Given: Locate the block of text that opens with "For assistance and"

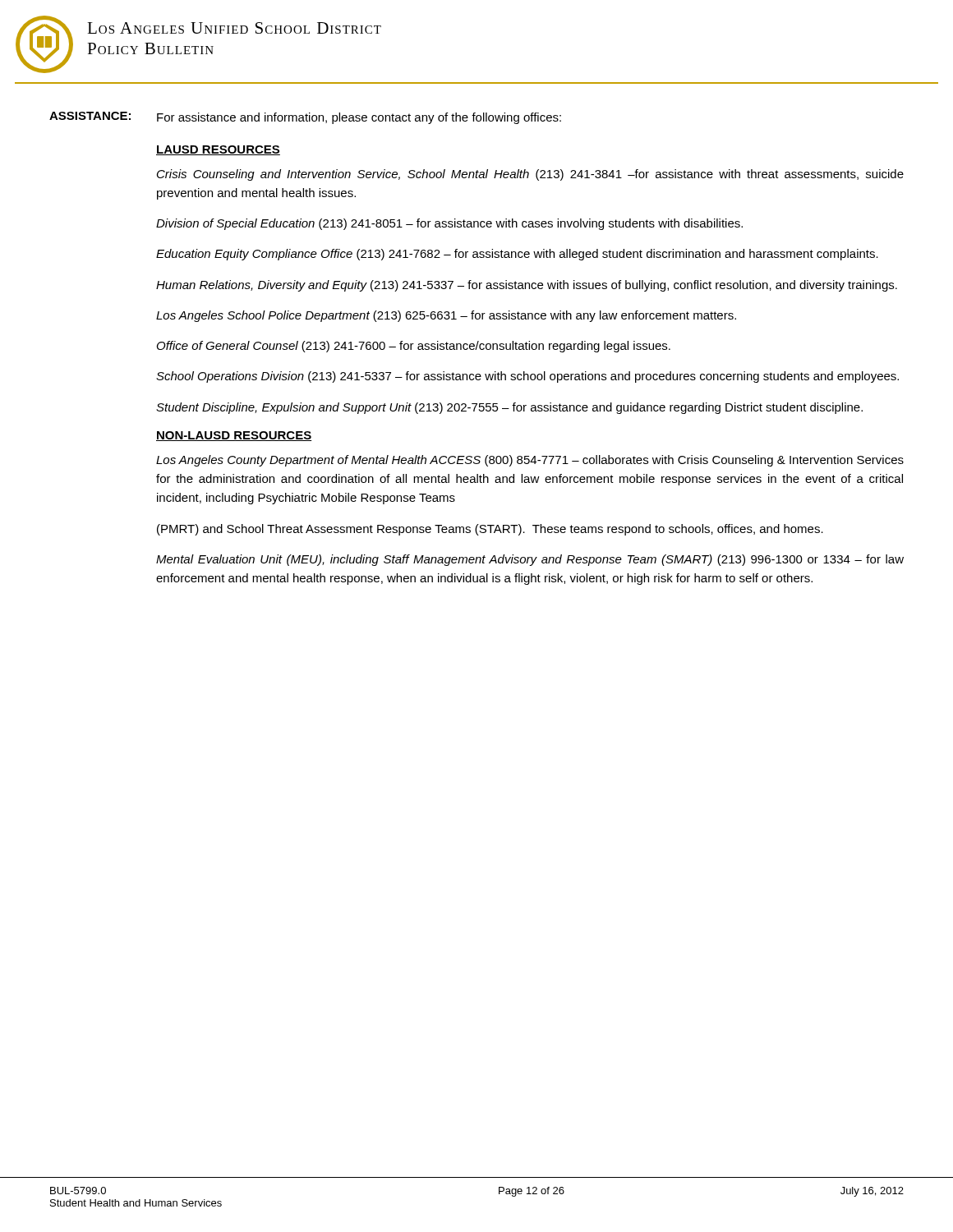Looking at the screenshot, I should click(x=359, y=117).
